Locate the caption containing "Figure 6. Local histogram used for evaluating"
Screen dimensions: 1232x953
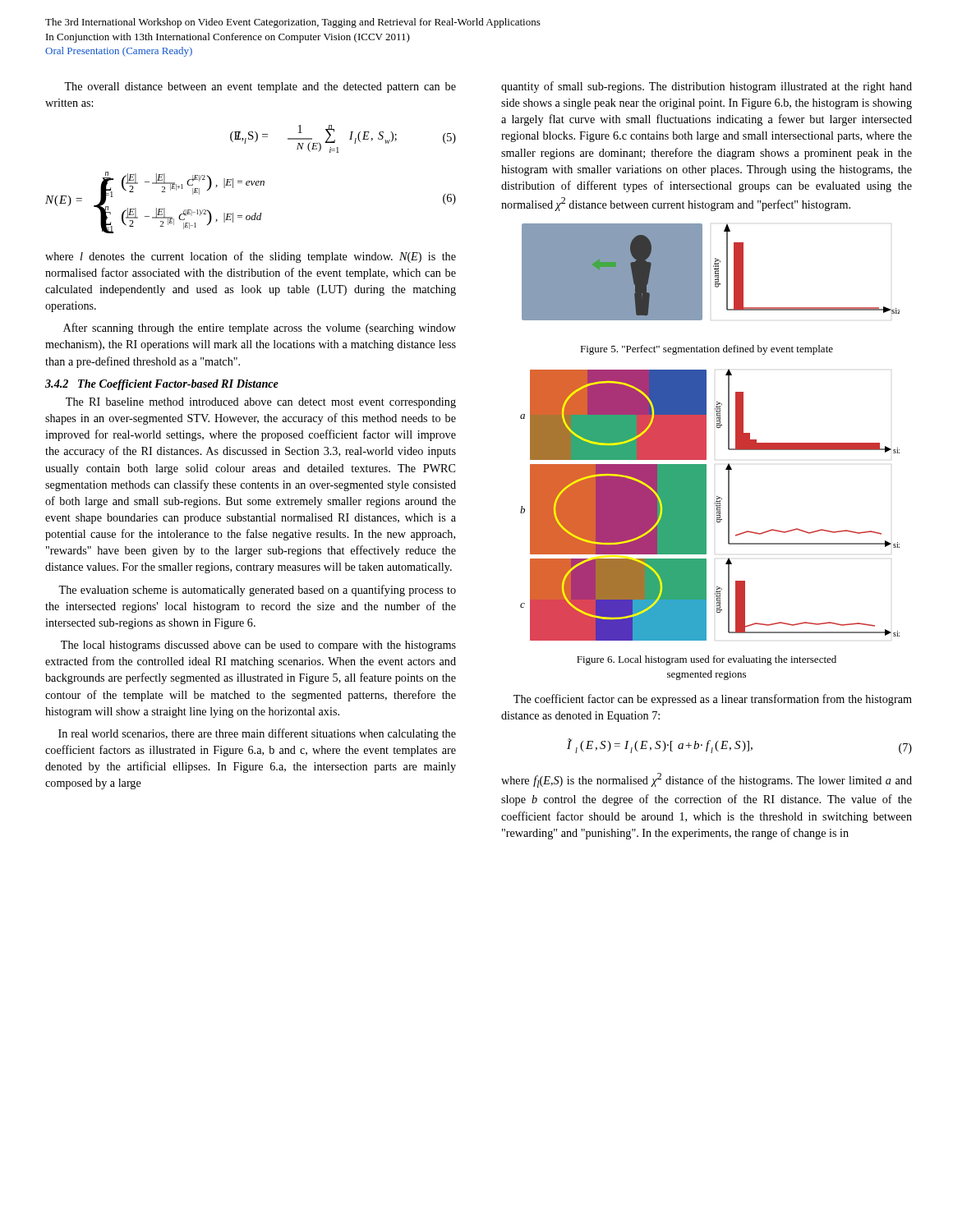point(707,667)
